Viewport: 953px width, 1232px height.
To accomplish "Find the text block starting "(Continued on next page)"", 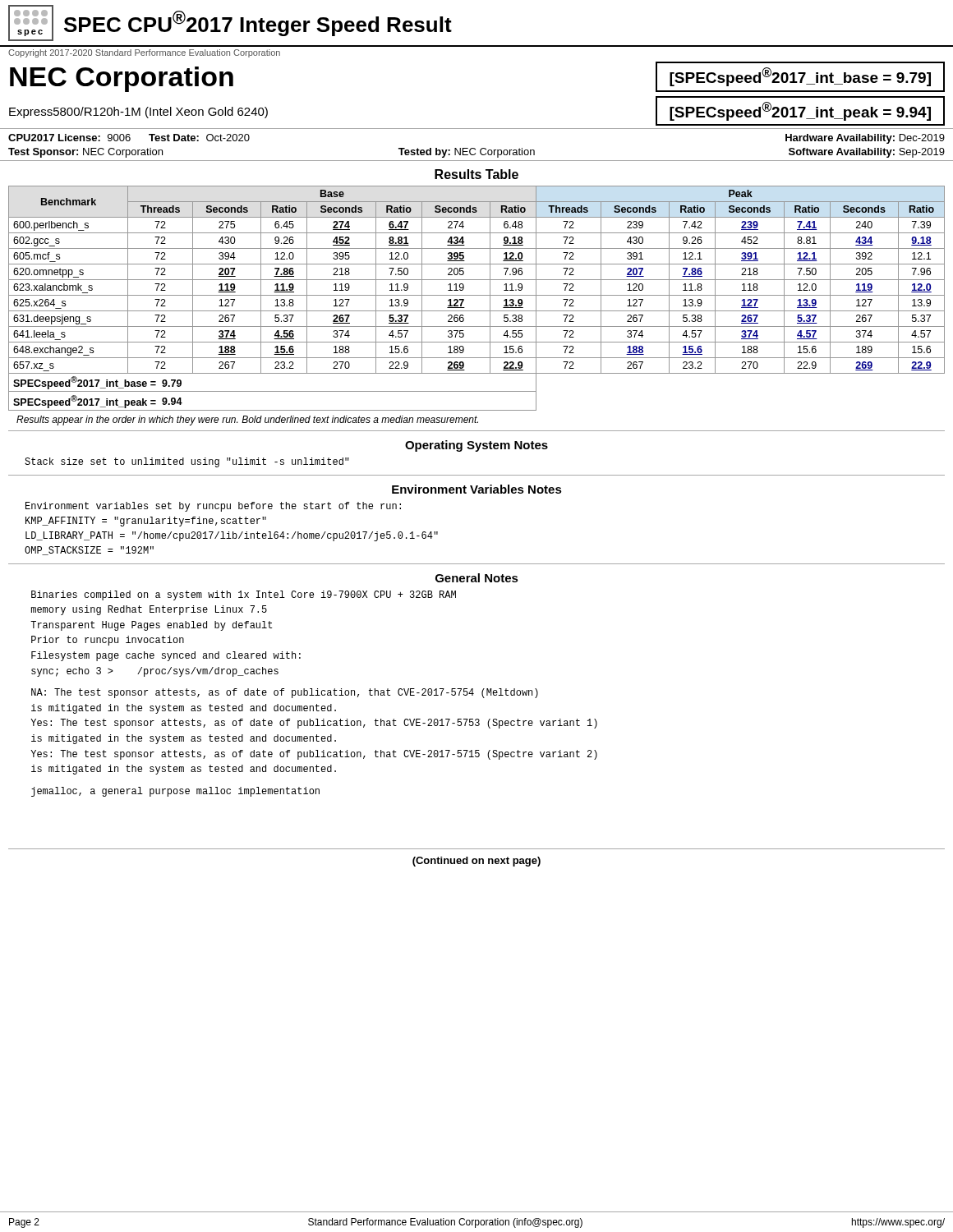I will 476,860.
